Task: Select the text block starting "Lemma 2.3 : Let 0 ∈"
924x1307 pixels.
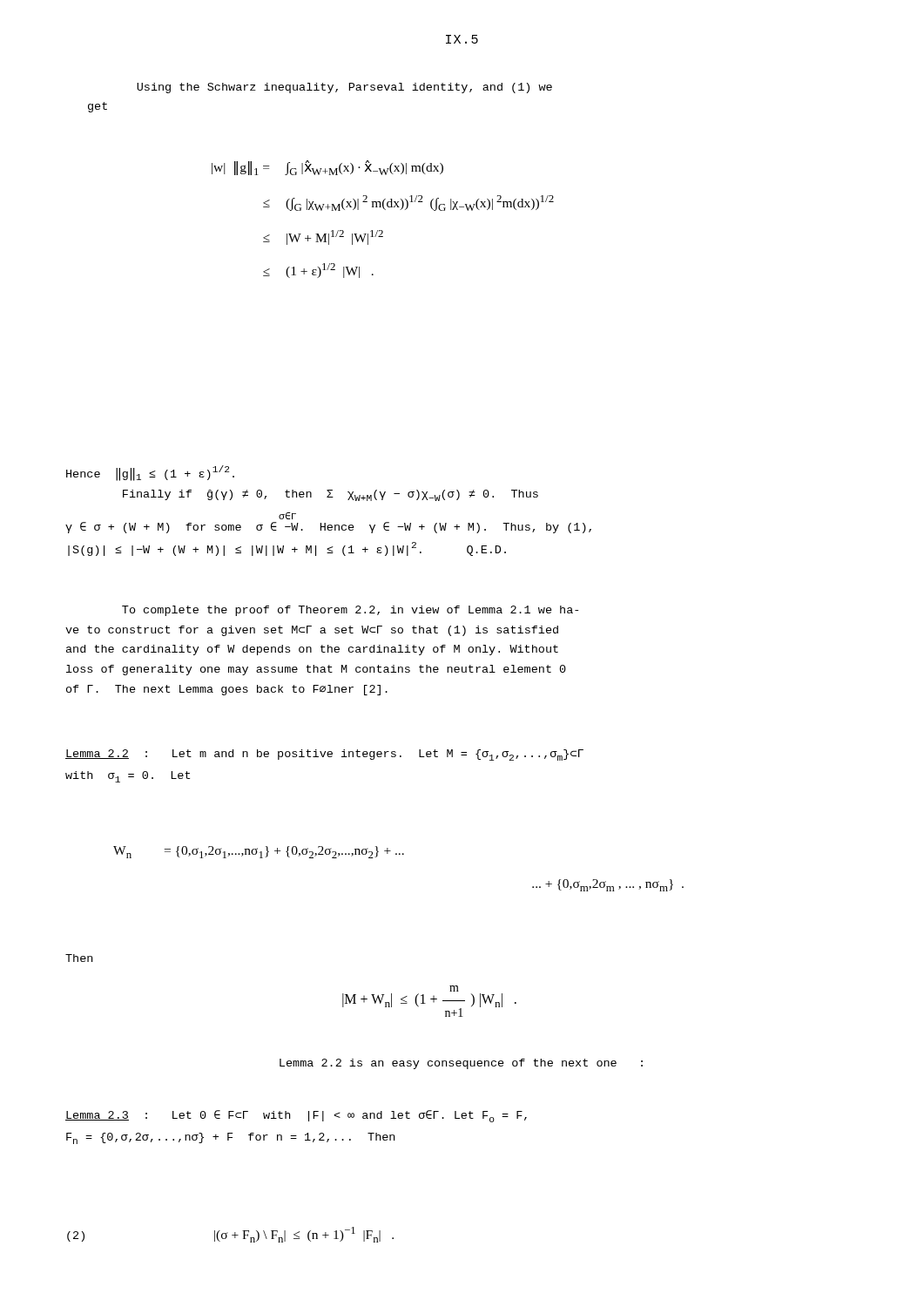Action: tap(298, 1128)
